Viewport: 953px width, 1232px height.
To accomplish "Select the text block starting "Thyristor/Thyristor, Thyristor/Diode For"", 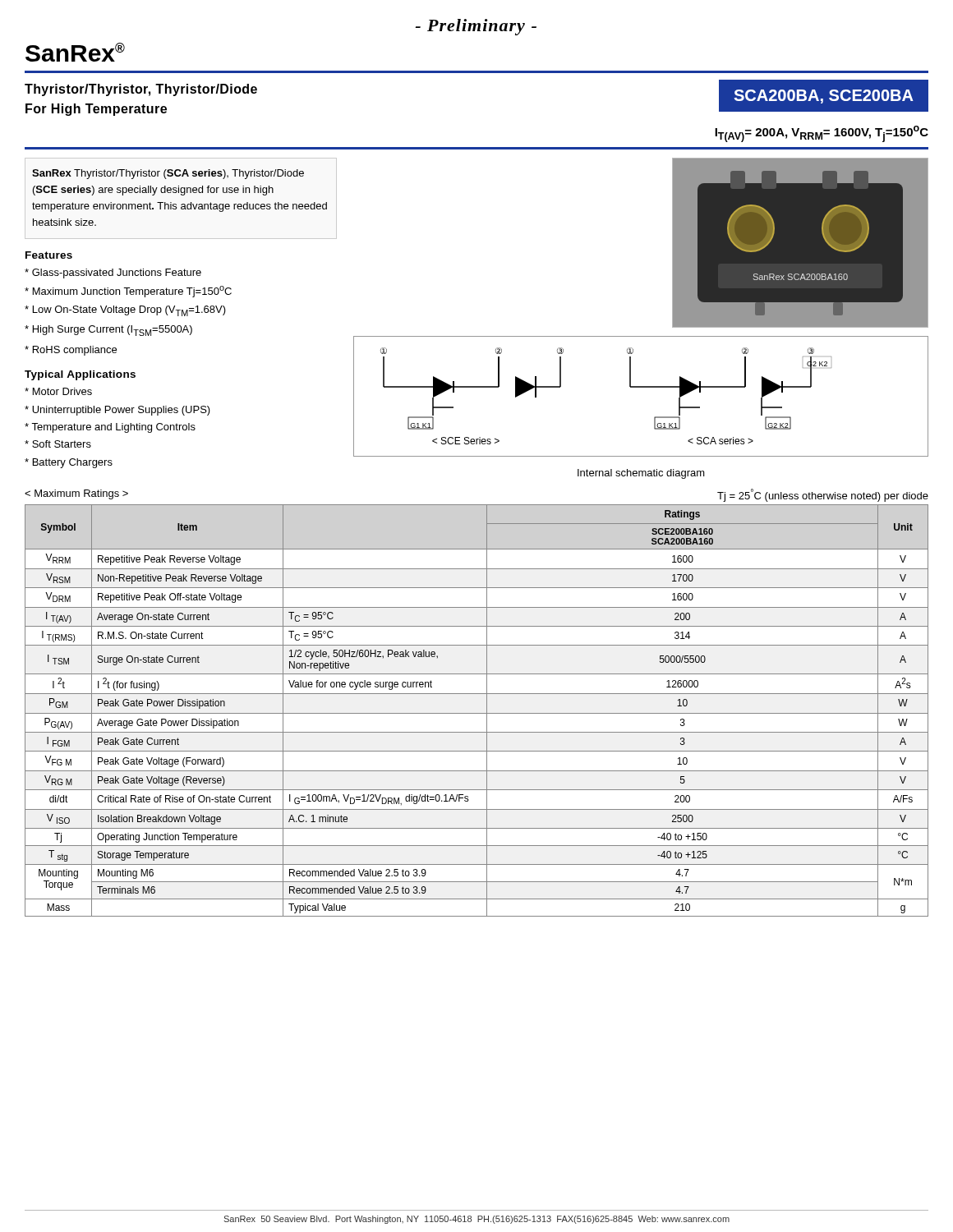I will (x=141, y=99).
